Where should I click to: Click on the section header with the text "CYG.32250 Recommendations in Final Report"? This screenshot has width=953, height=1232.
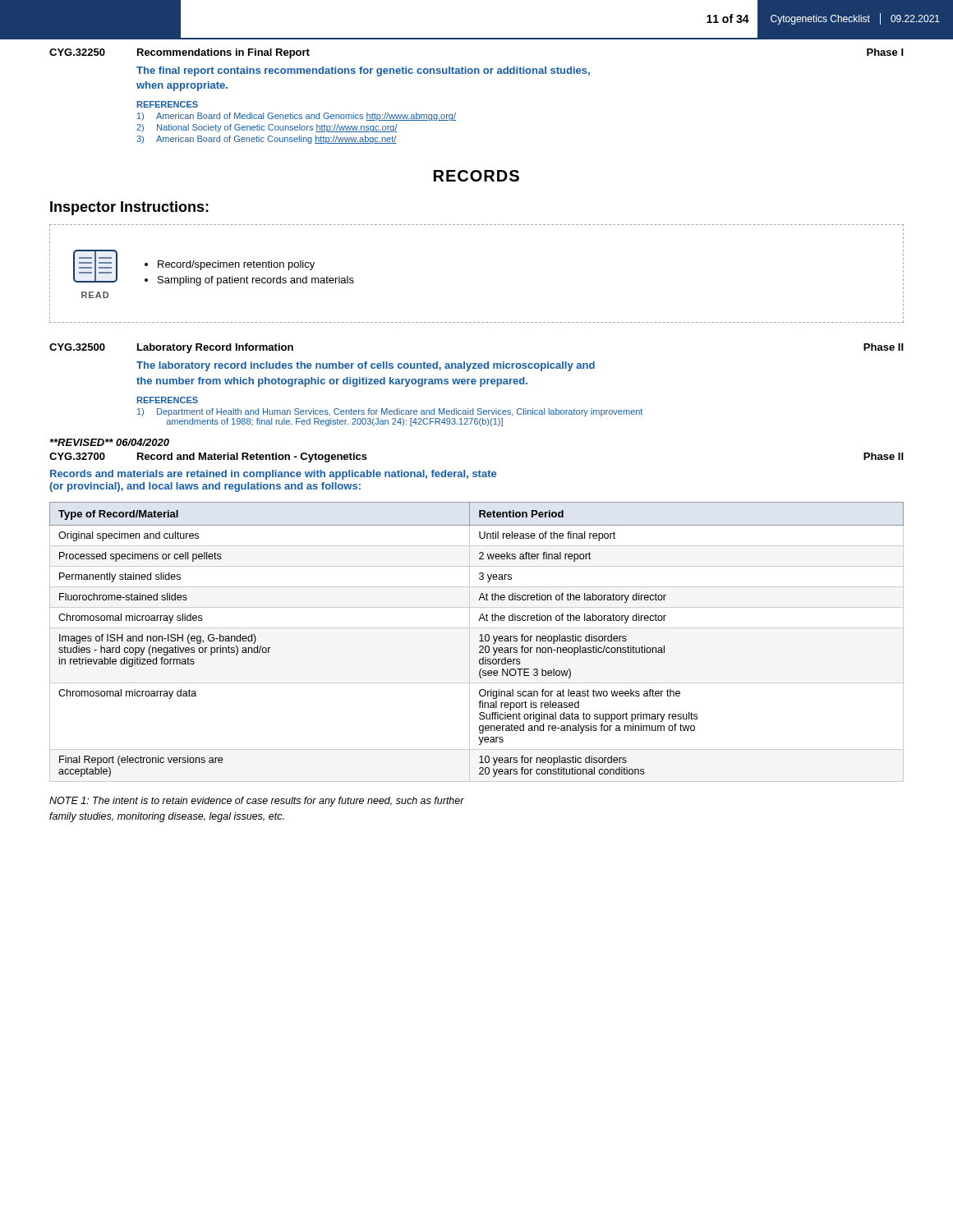point(84,53)
